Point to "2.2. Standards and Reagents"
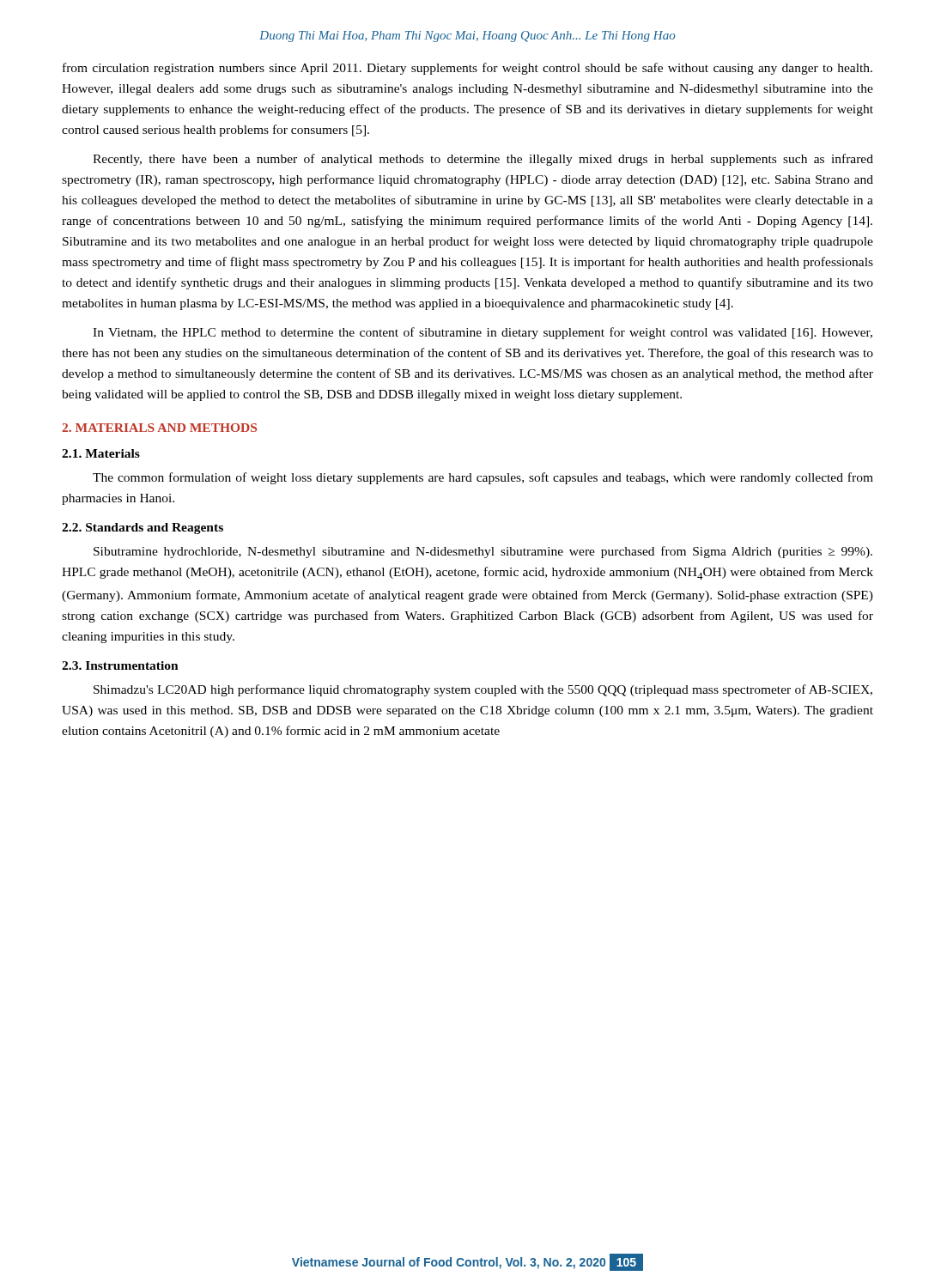This screenshot has height=1288, width=935. coord(143,526)
